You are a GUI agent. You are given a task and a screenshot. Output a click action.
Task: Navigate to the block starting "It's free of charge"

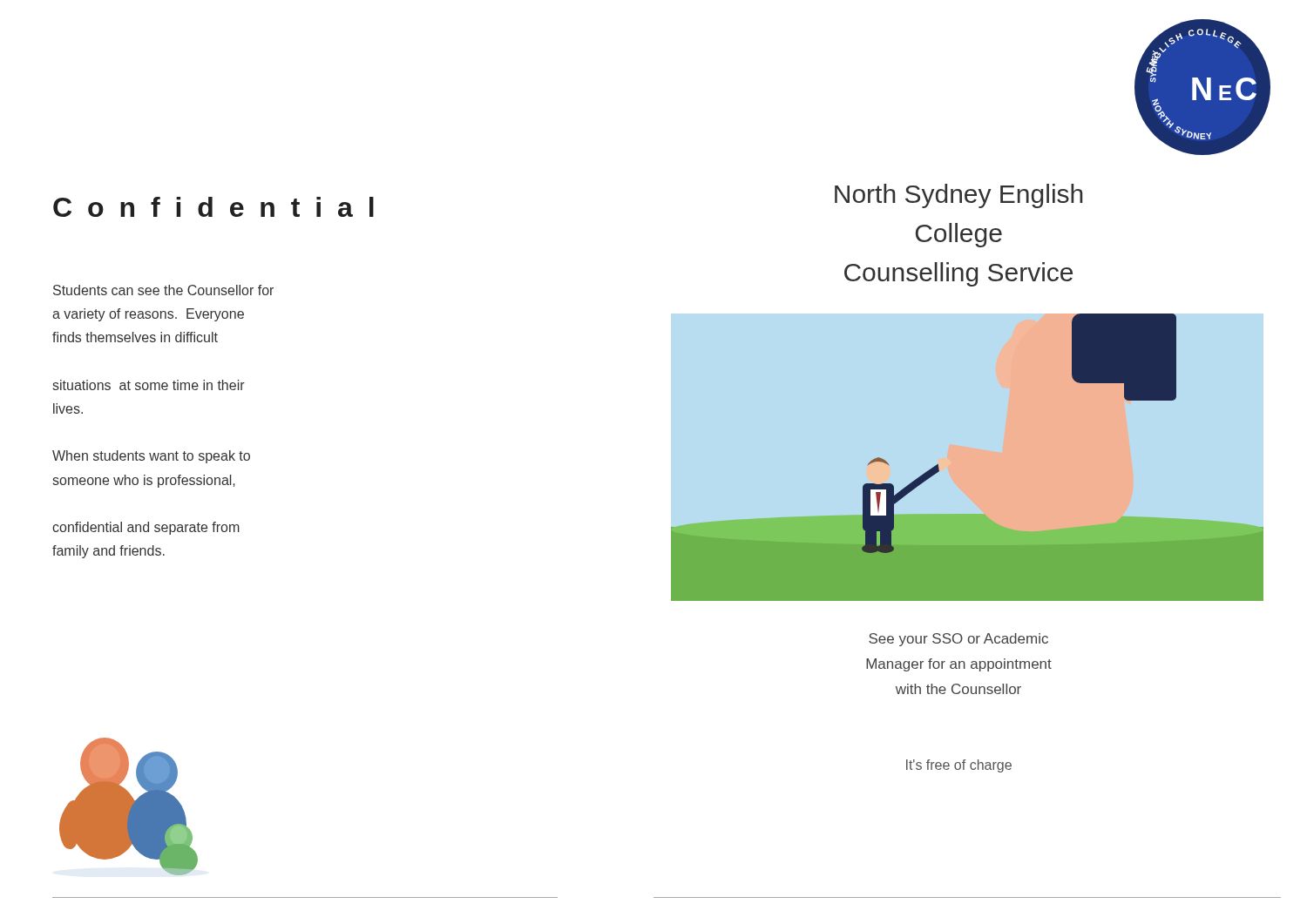pos(958,765)
